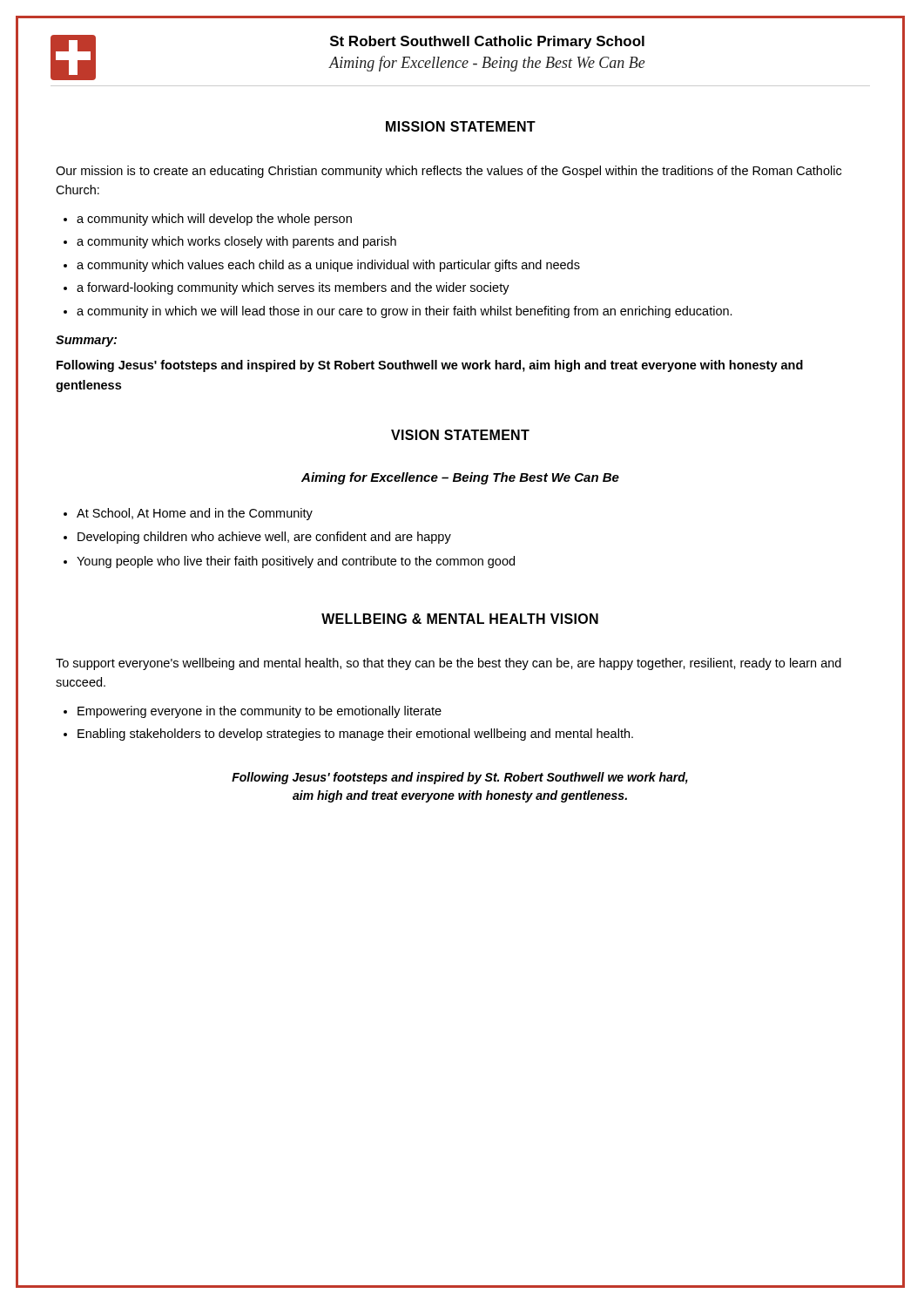924x1307 pixels.
Task: Select the list item containing "a forward-looking community which serves"
Action: point(293,288)
